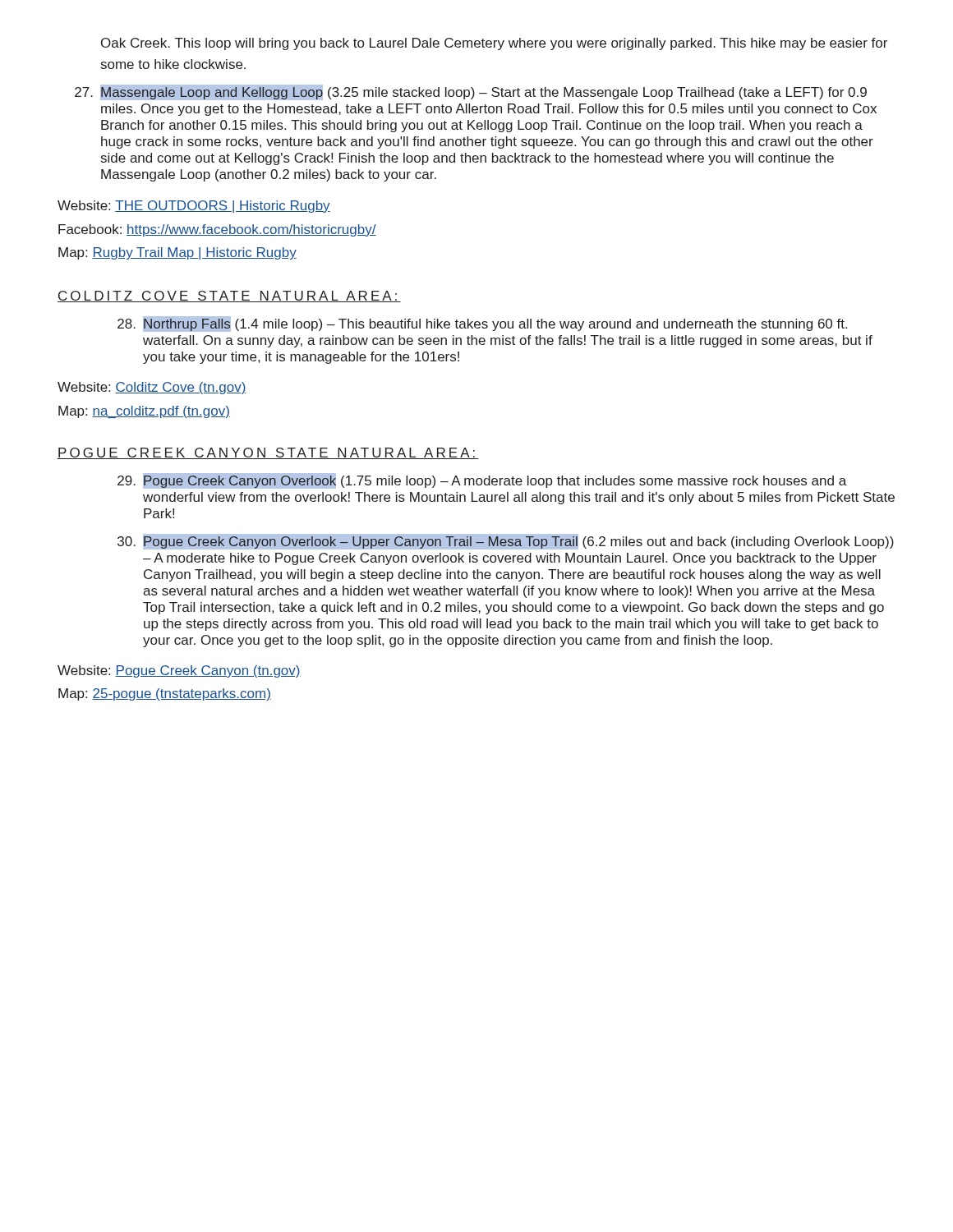Select the section header containing "COLDITZ COVE STATE NATURAL AREA:"
The height and width of the screenshot is (1232, 953).
coord(229,296)
